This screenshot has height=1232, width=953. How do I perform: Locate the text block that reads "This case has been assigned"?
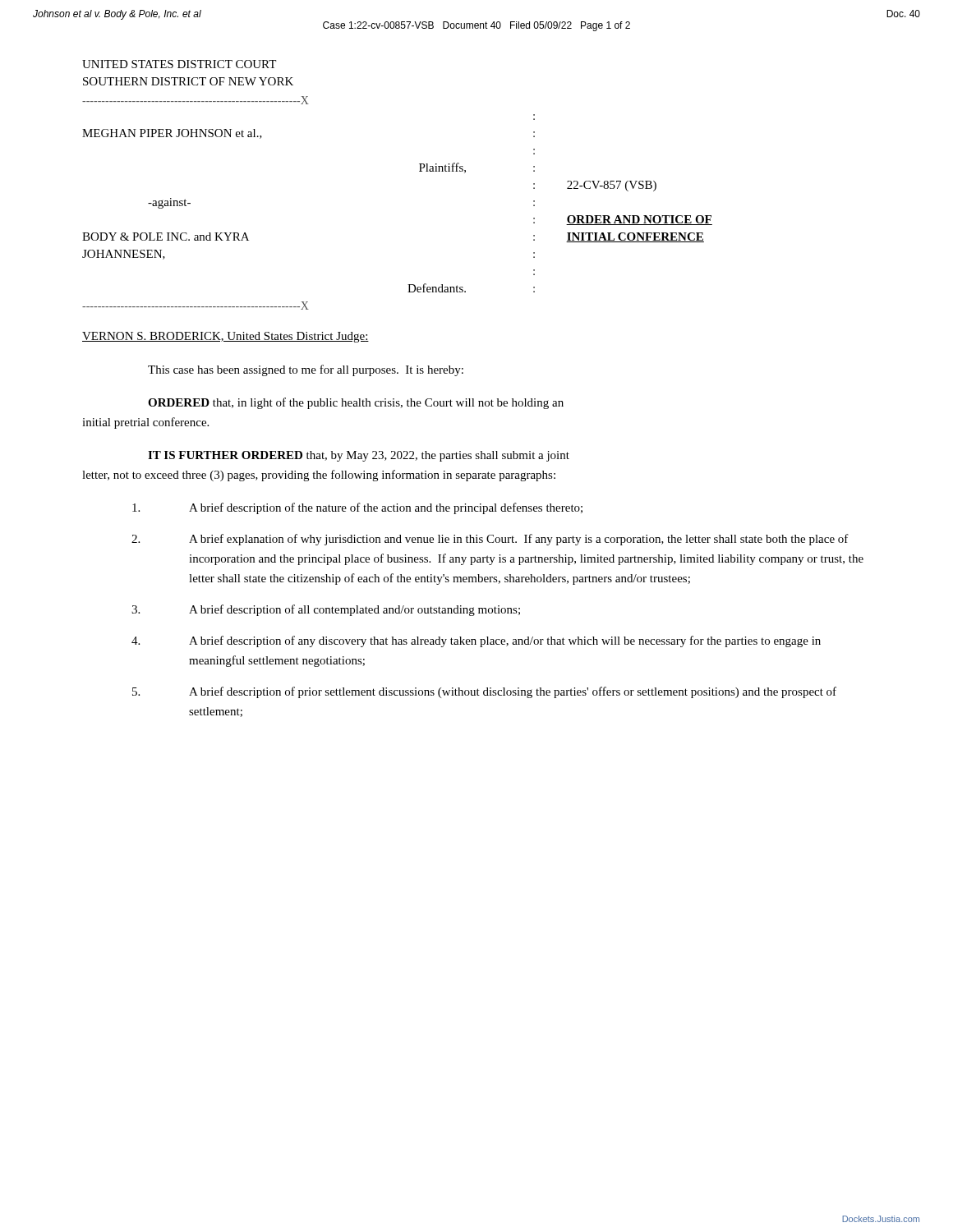[306, 370]
